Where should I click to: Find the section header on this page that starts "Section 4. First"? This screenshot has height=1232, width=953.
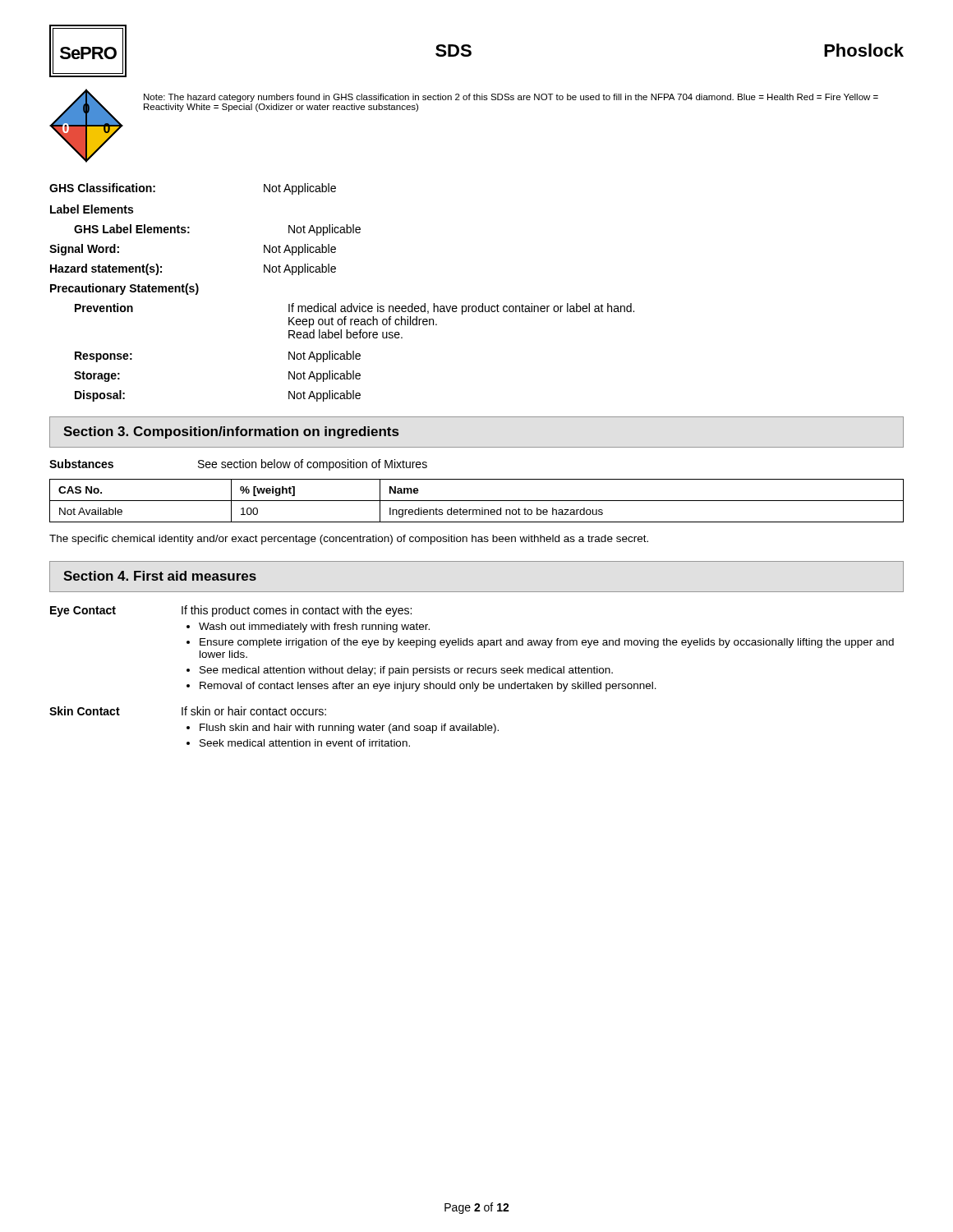click(x=160, y=576)
